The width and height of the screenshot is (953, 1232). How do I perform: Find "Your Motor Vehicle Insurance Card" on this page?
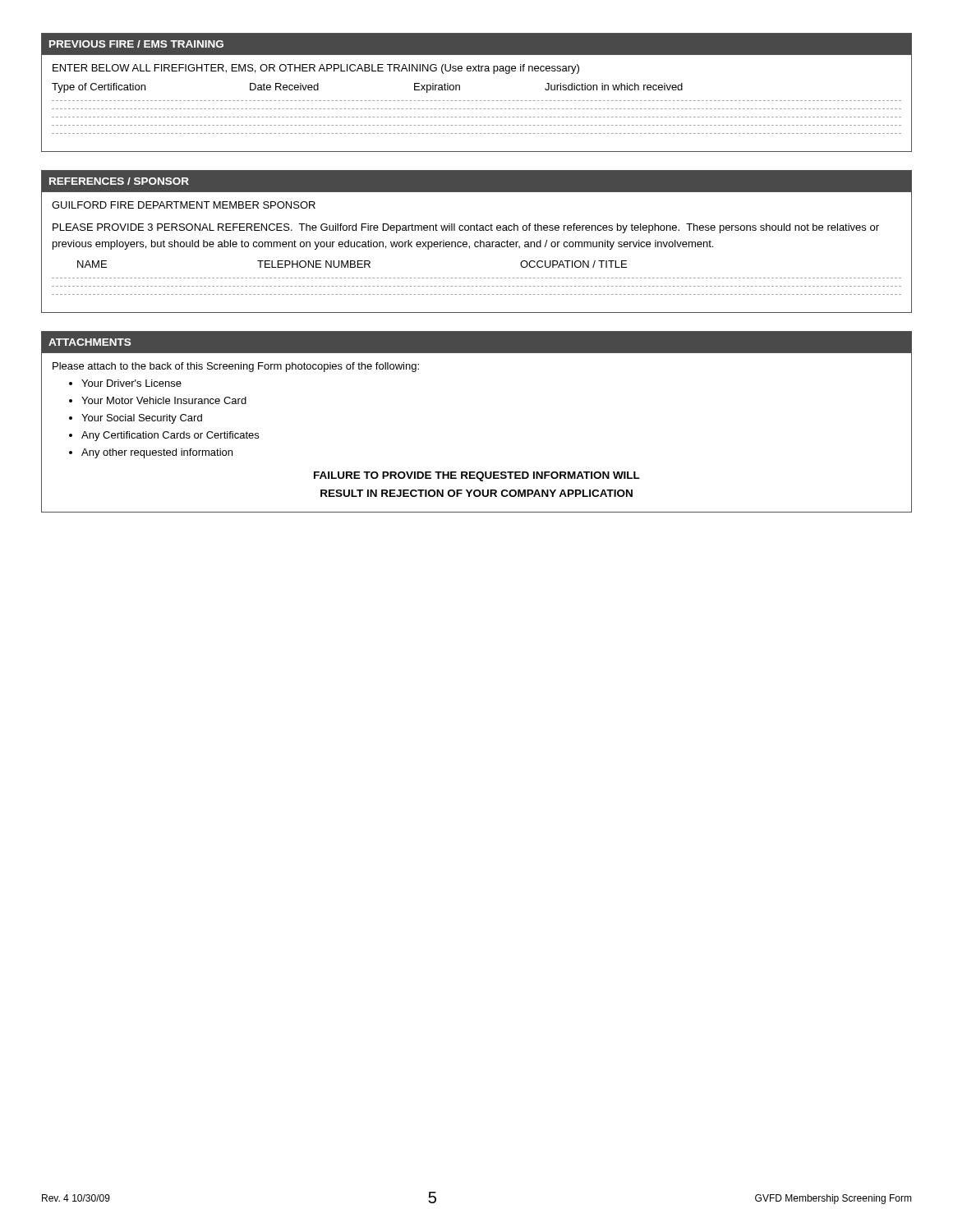tap(164, 400)
